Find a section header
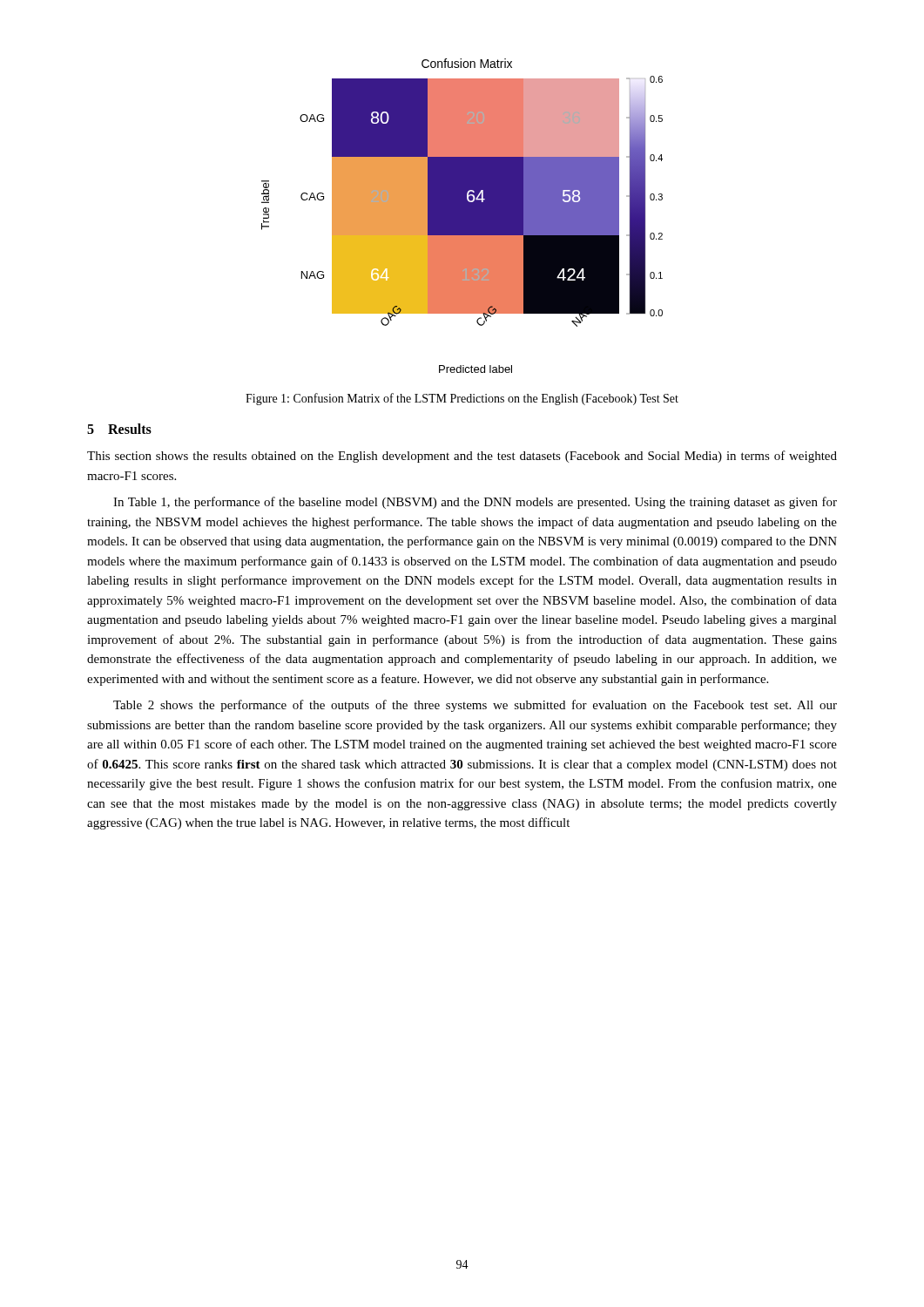The width and height of the screenshot is (924, 1307). 119,429
